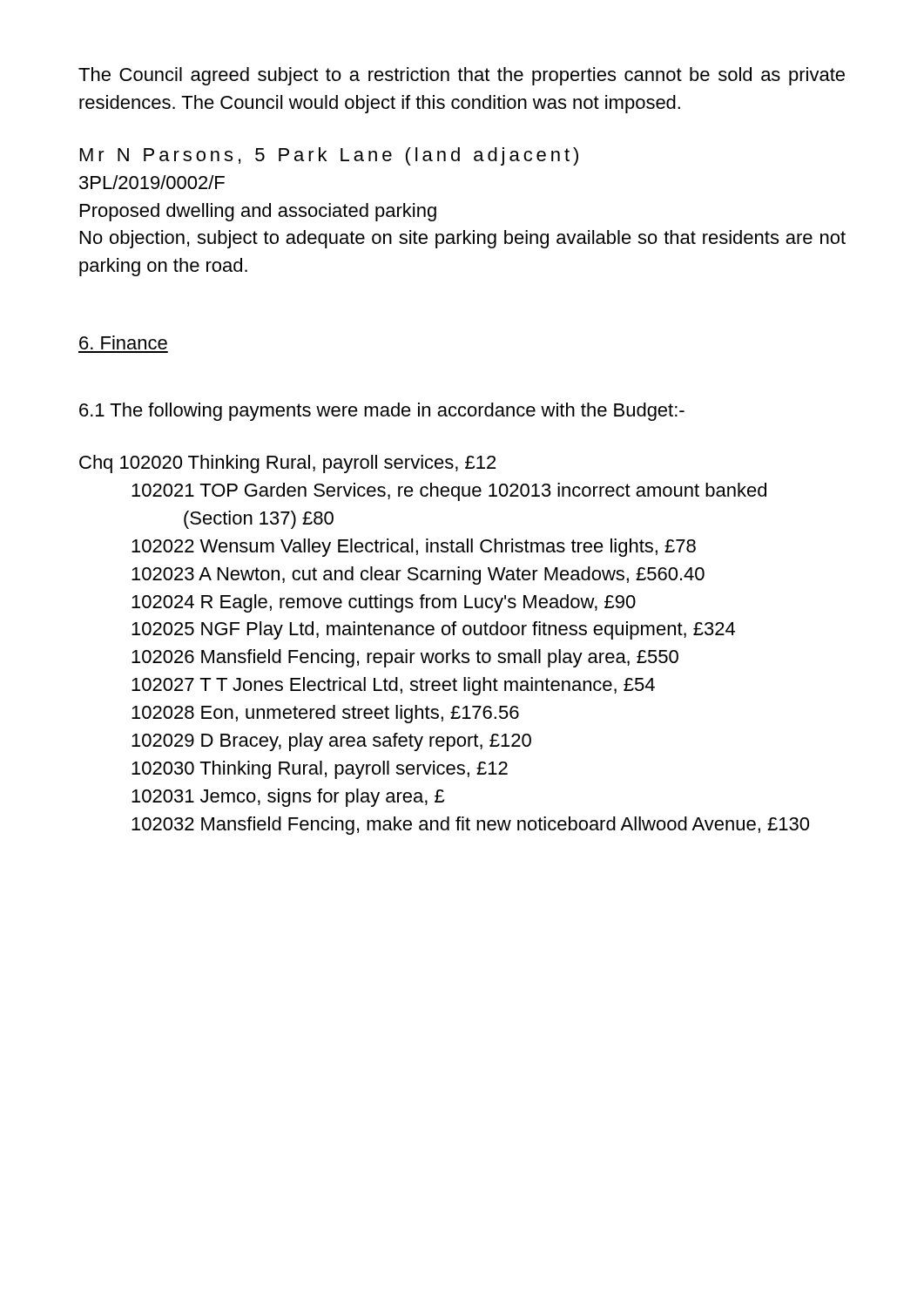Locate the list item that reads "Chq 102020 Thinking Rural, payroll services, £12"
Image resolution: width=924 pixels, height=1307 pixels.
[x=423, y=574]
